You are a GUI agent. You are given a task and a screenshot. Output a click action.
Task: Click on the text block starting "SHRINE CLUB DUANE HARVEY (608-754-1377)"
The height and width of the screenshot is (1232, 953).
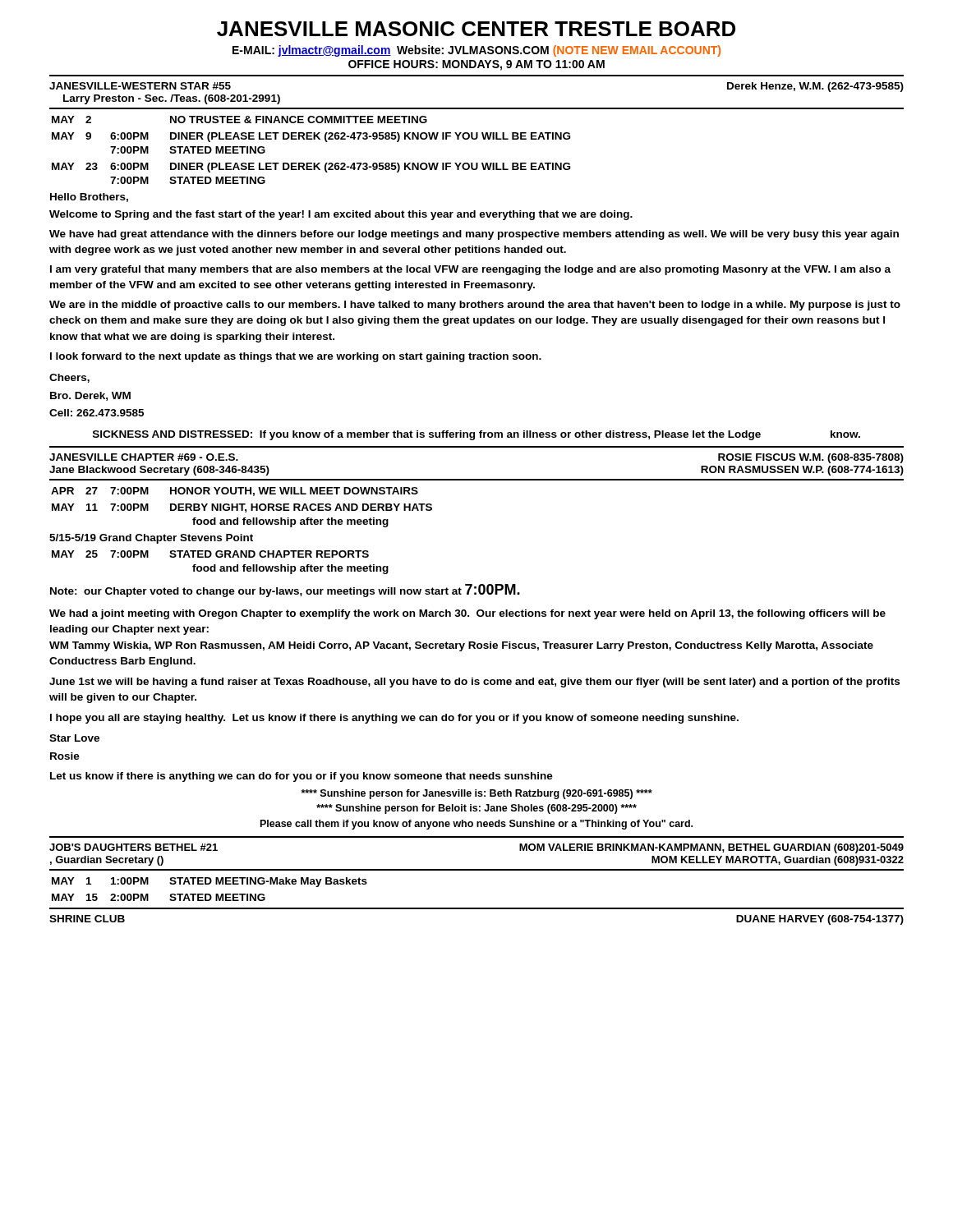[x=476, y=919]
